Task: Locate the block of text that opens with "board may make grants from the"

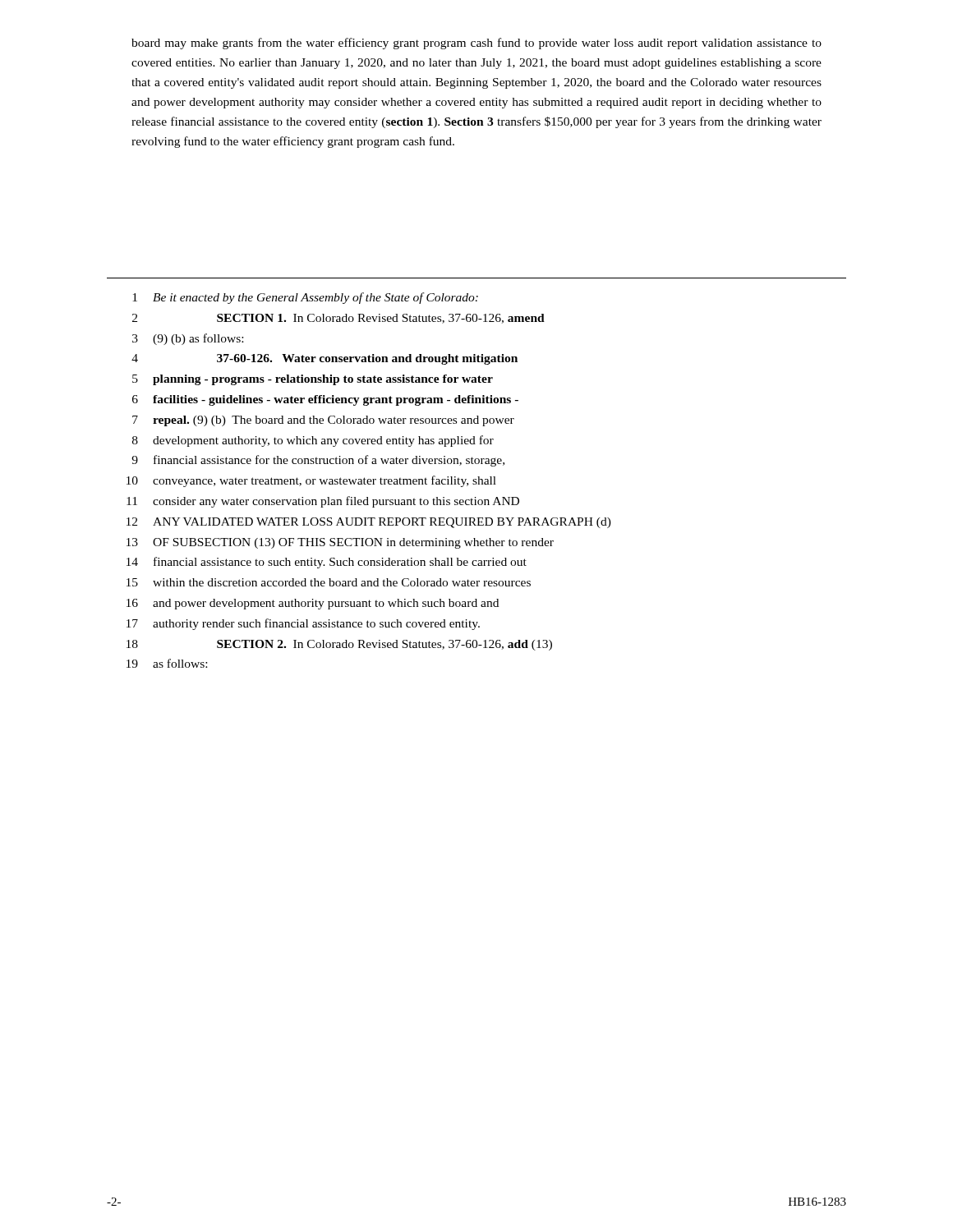Action: [476, 92]
